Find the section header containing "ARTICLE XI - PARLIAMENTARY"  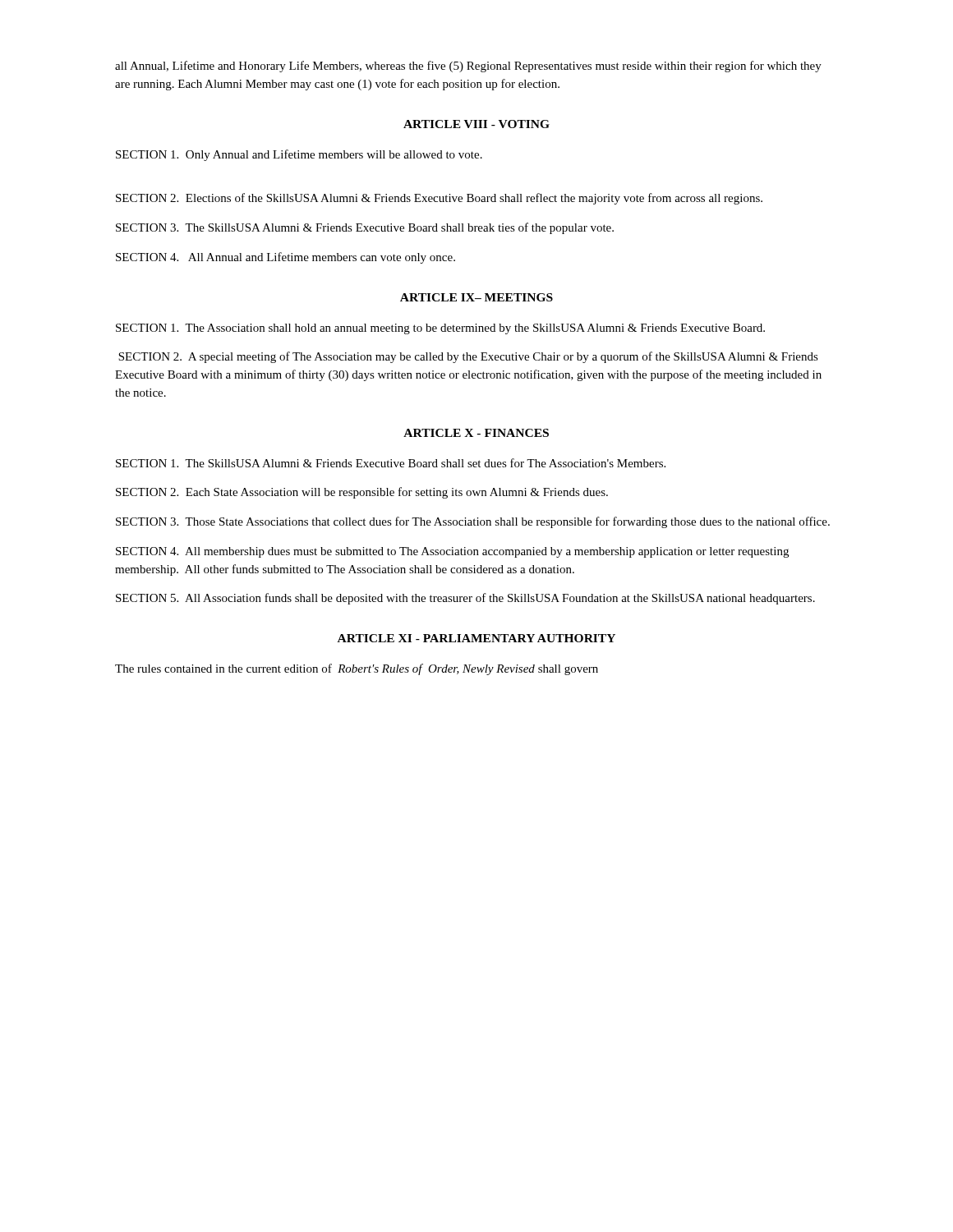476,638
